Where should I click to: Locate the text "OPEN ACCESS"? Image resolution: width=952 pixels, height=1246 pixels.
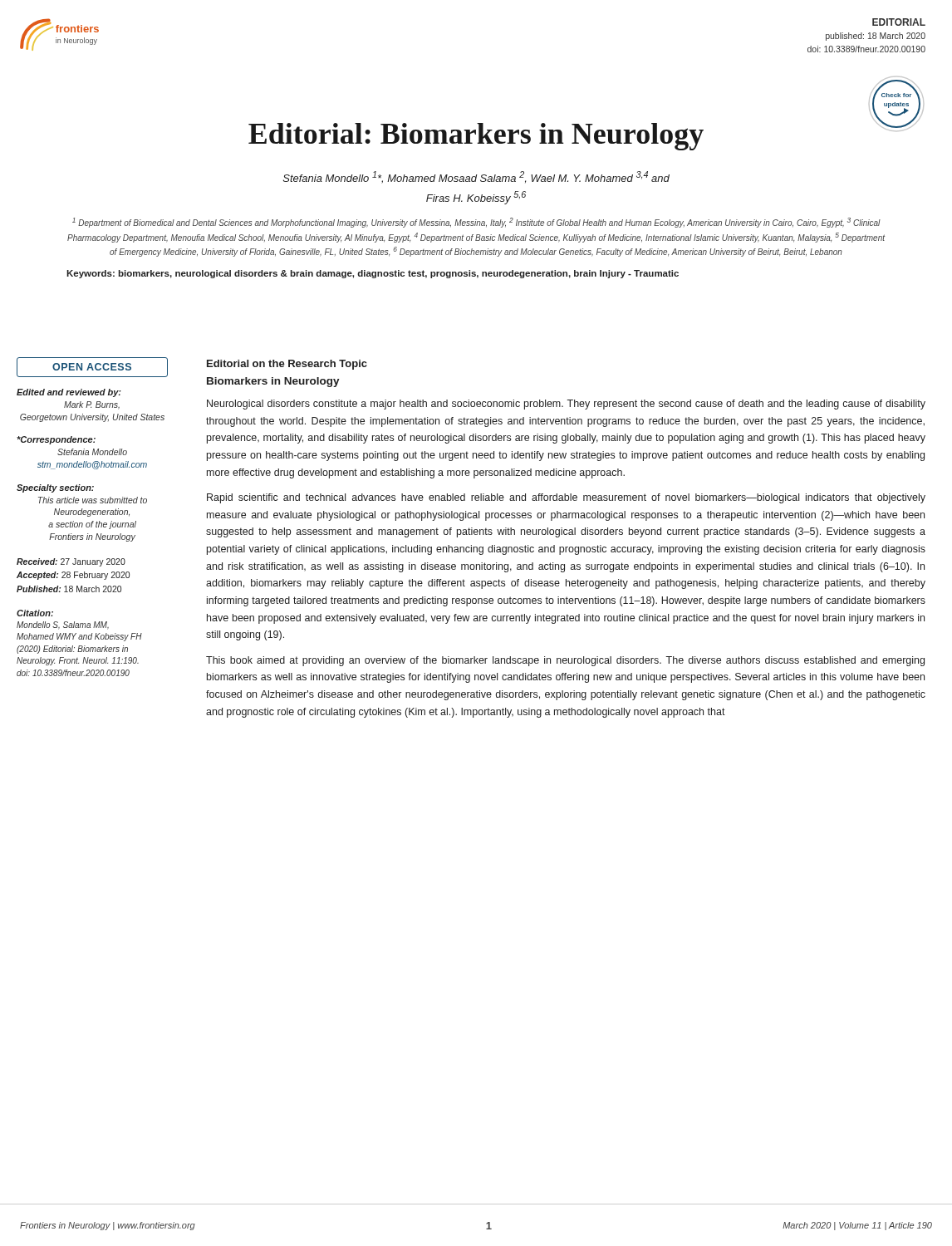tap(92, 367)
